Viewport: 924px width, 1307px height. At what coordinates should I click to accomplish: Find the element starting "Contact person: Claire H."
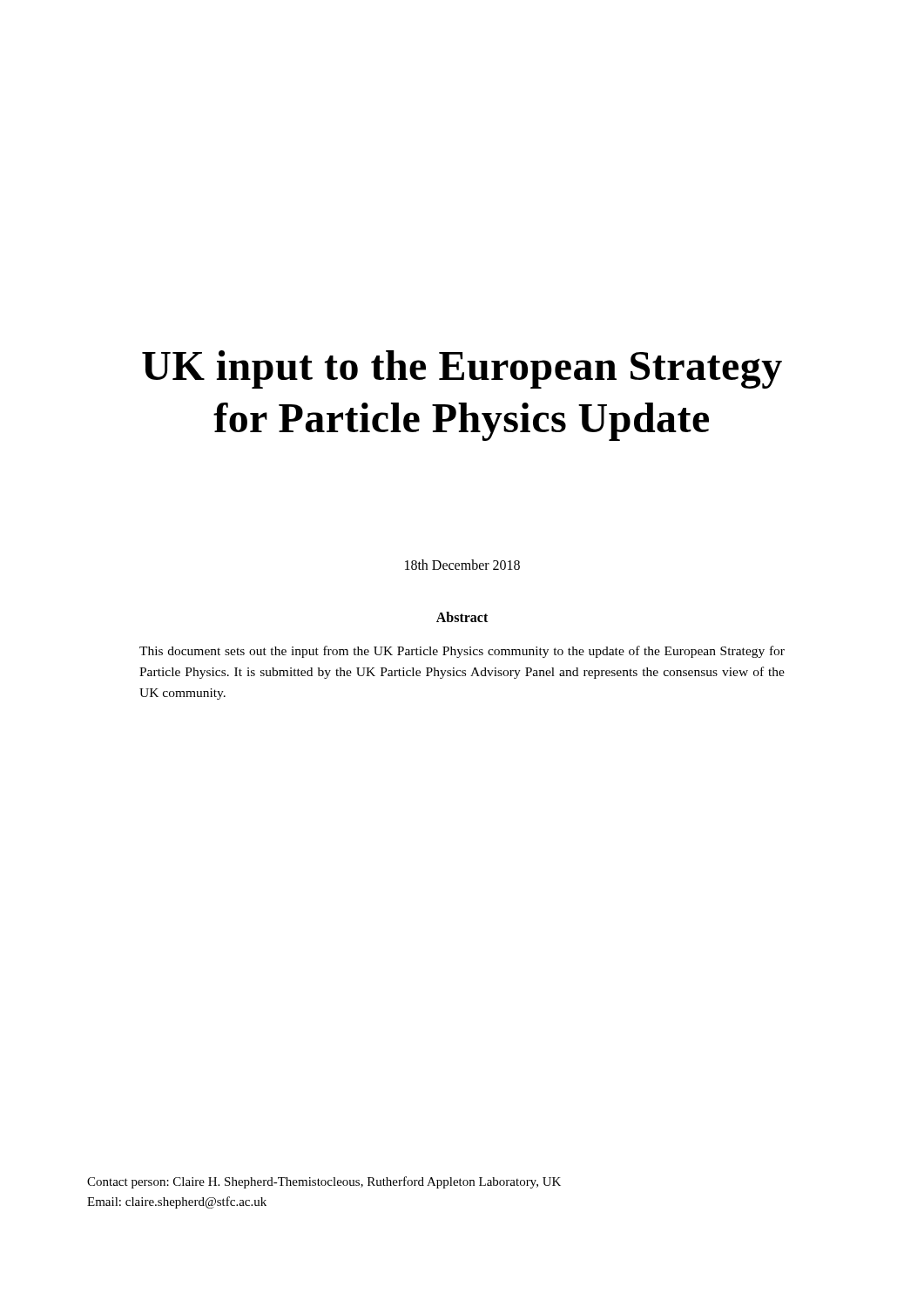coord(462,1192)
